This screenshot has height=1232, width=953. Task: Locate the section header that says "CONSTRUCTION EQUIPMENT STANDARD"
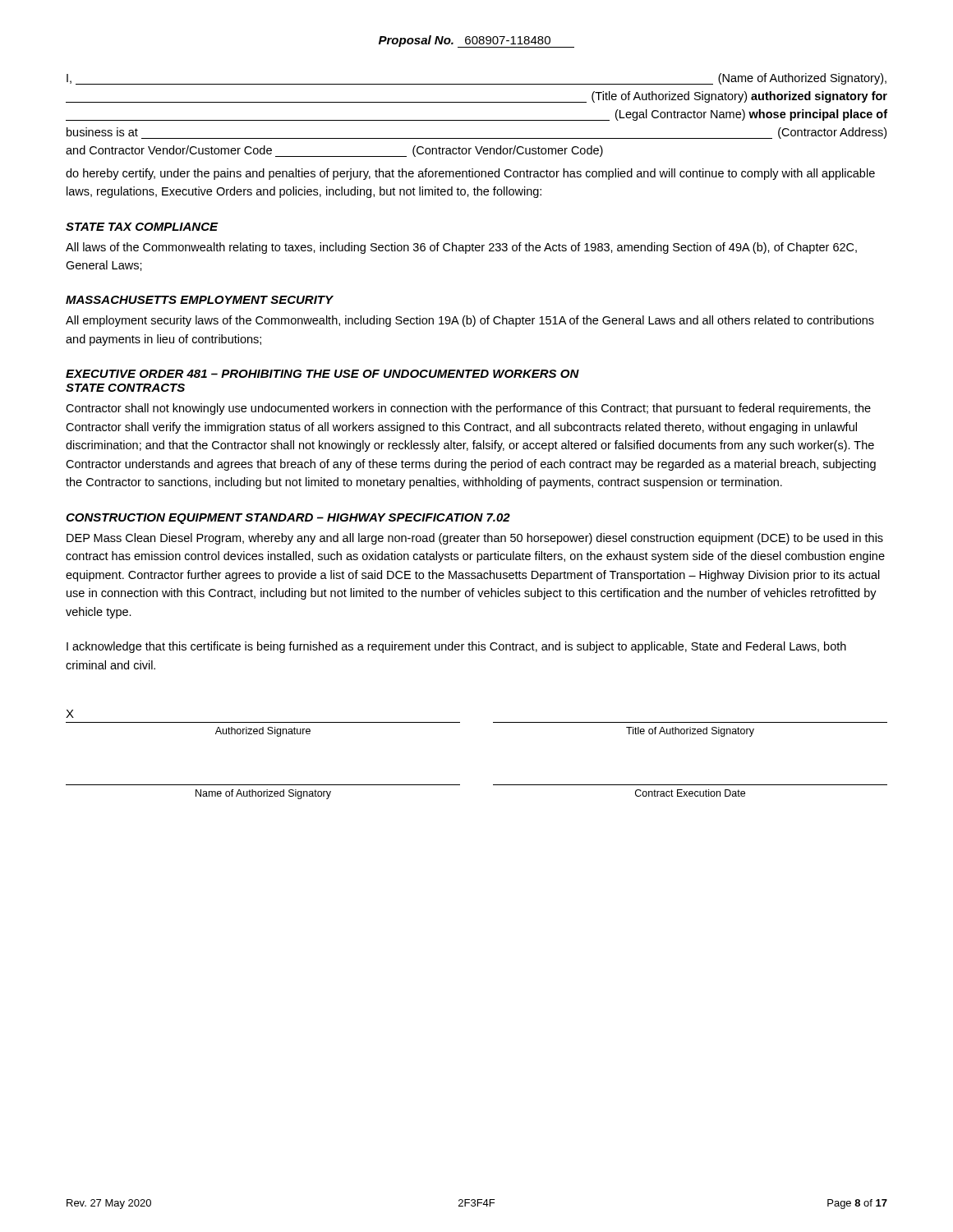pyautogui.click(x=288, y=517)
